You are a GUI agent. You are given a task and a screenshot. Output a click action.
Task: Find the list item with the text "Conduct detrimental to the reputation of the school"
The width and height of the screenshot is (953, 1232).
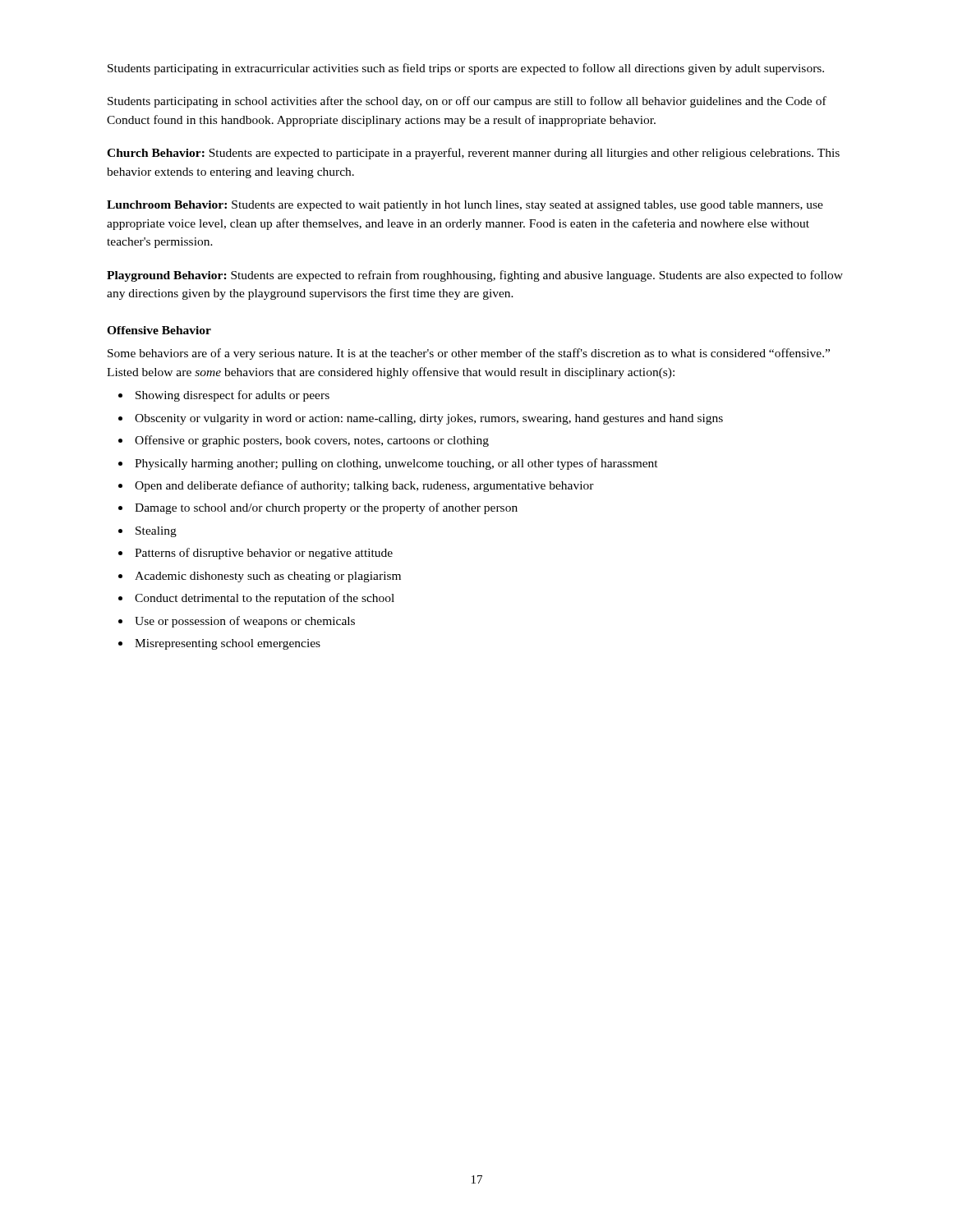[265, 598]
